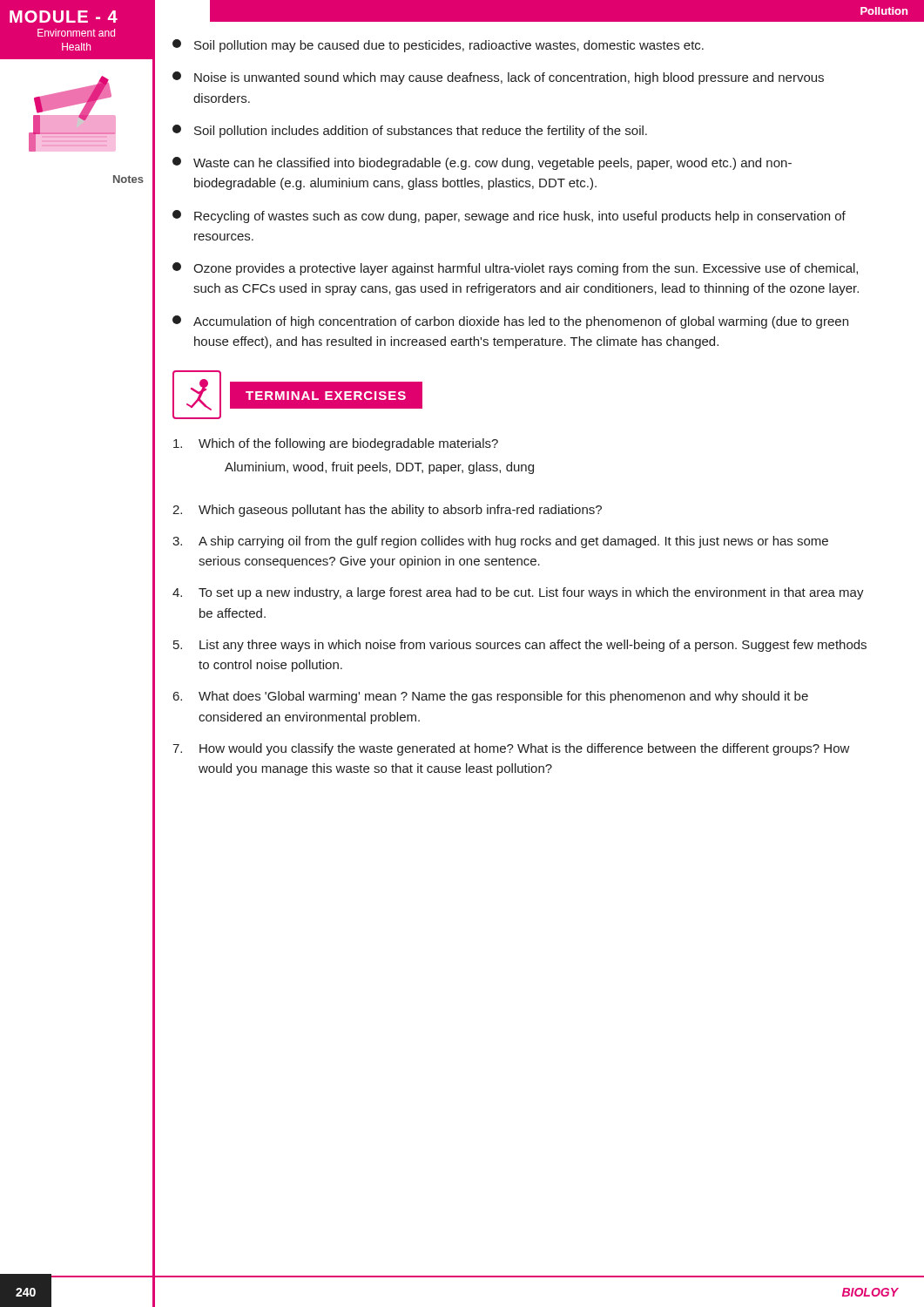924x1307 pixels.
Task: Select the region starting "Soil pollution includes addition of"
Action: [410, 130]
